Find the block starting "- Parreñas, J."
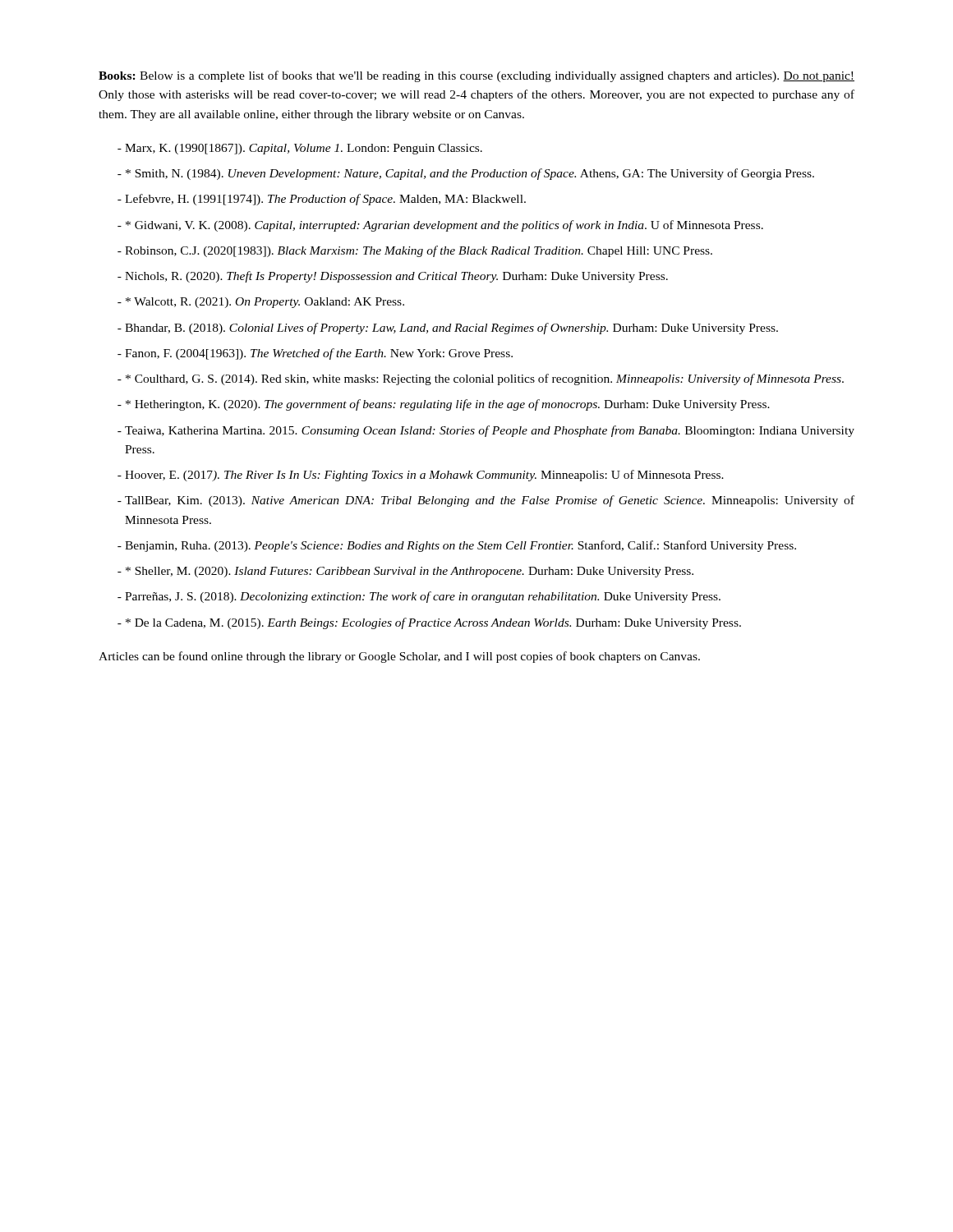The height and width of the screenshot is (1232, 953). point(476,596)
